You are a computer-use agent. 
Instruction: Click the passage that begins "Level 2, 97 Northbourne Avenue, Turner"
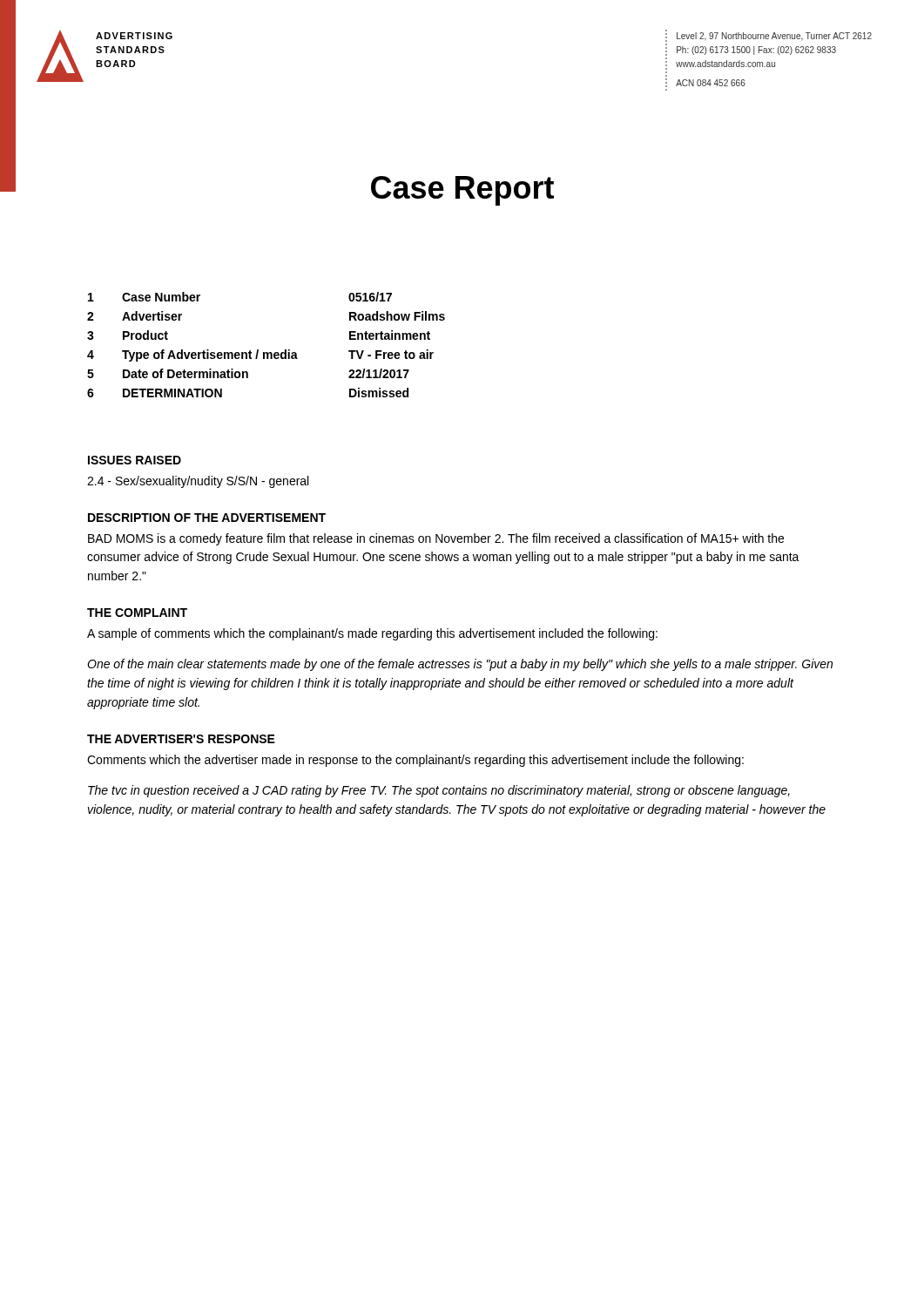(774, 61)
